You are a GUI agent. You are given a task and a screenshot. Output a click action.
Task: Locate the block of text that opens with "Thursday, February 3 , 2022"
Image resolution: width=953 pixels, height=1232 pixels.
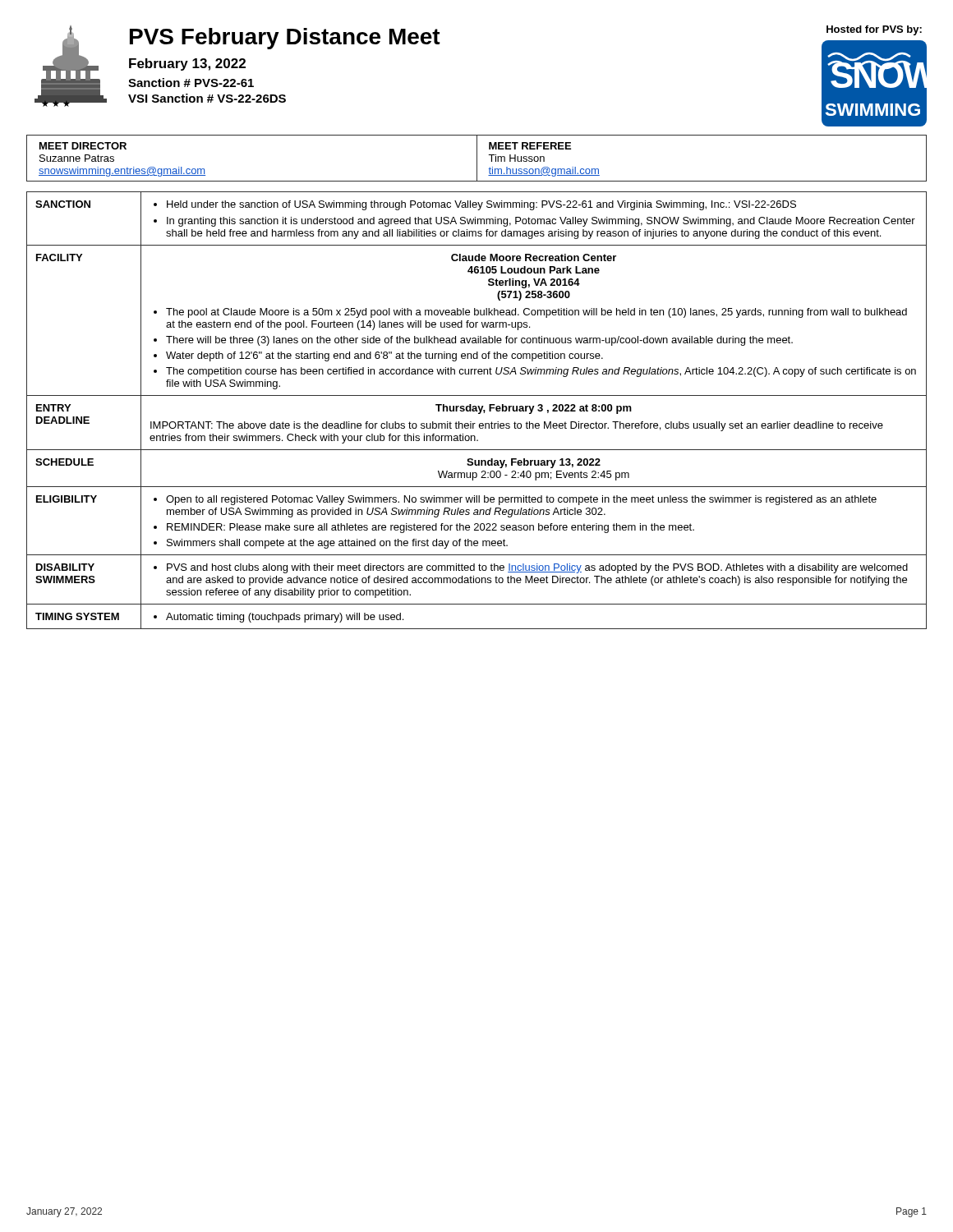[534, 408]
